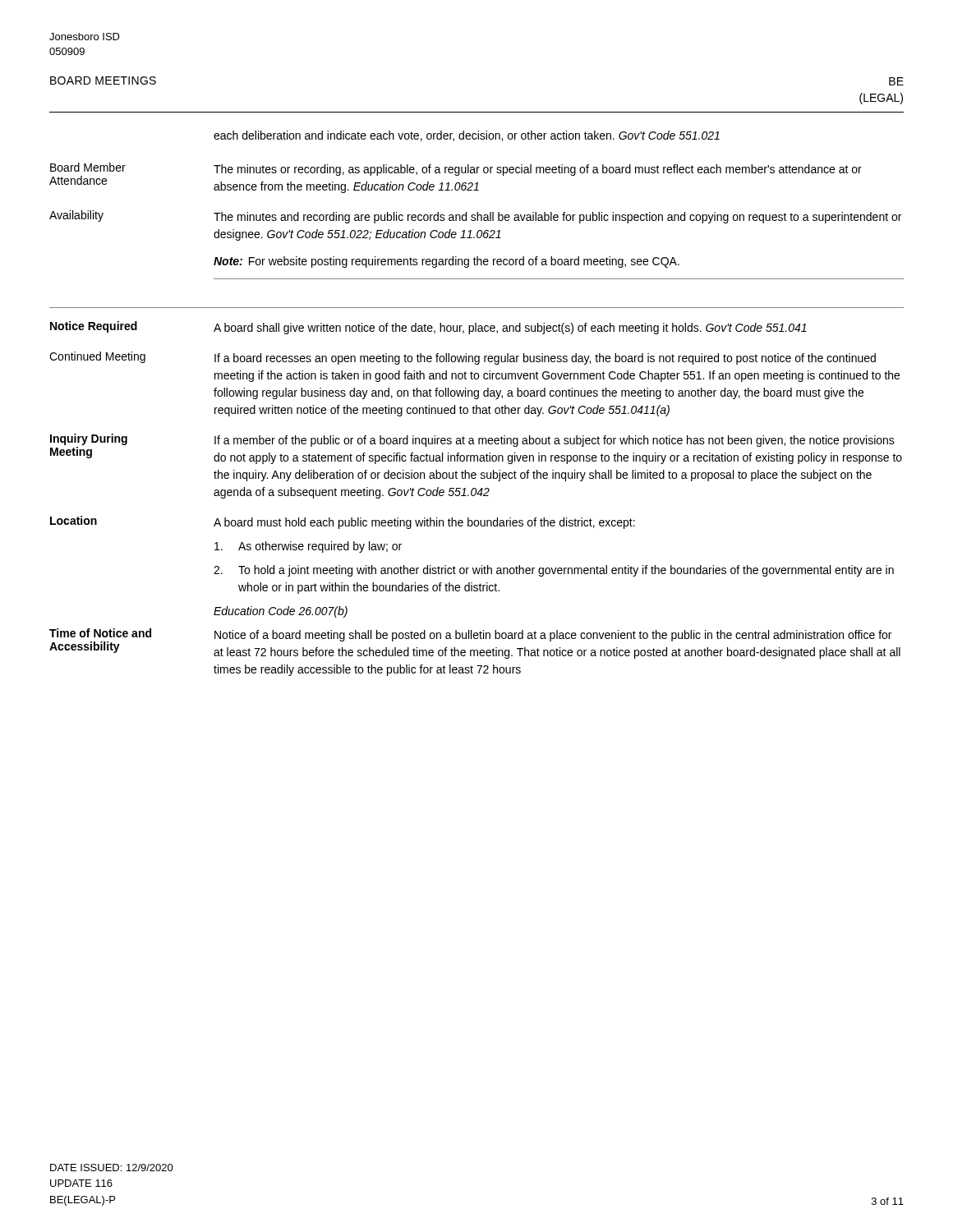Locate the text starting "Notice Required"

(x=93, y=326)
